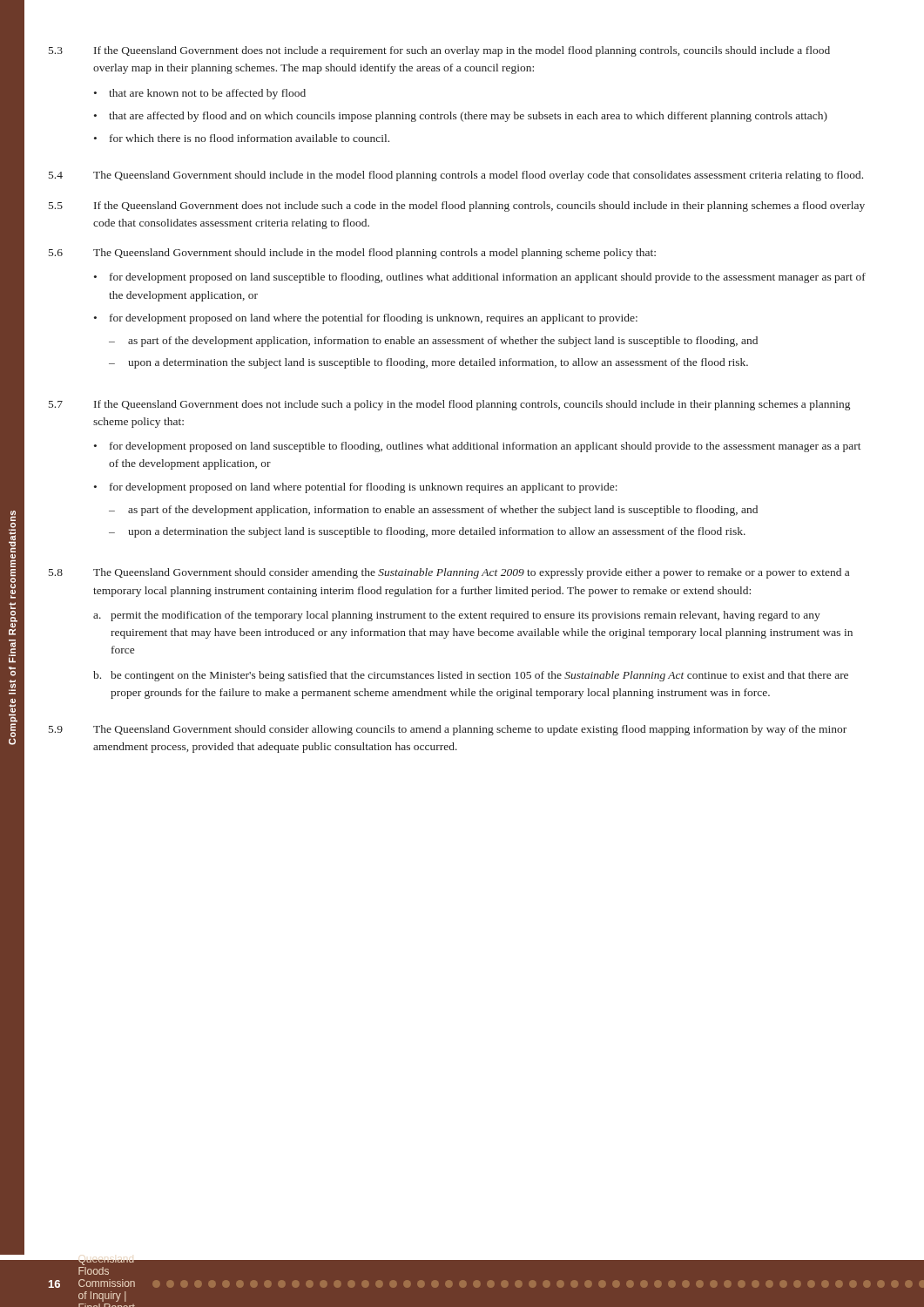This screenshot has height=1307, width=924.
Task: Select the text block with the text "5 If the Queensland Government does not"
Action: pyautogui.click(x=457, y=214)
